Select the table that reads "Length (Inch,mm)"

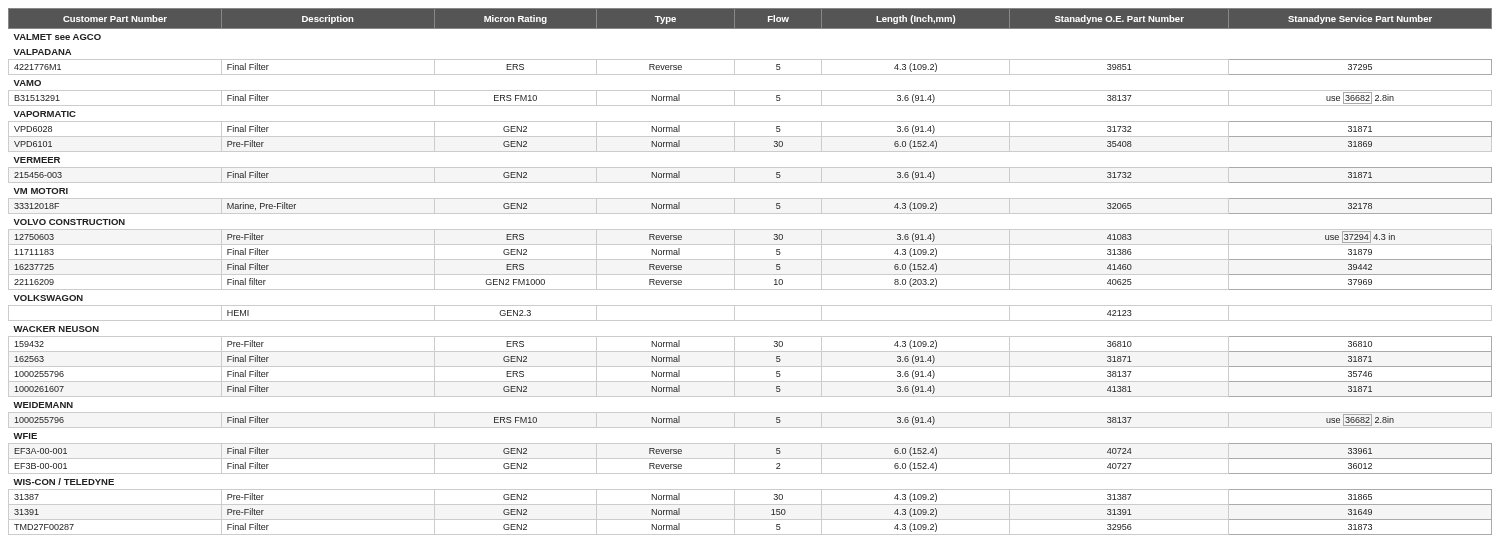[x=750, y=272]
